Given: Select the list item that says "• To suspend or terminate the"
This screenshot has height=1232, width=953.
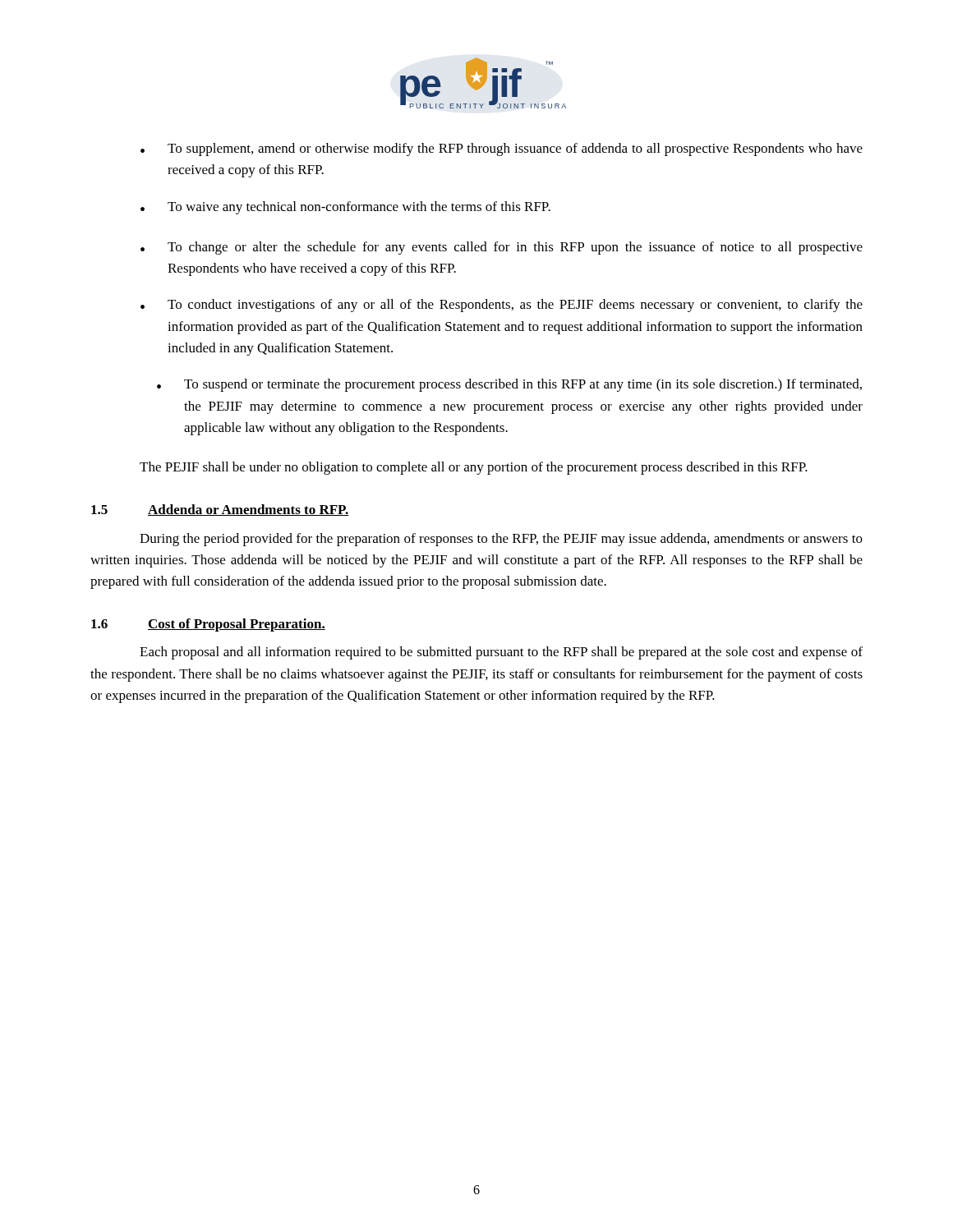Looking at the screenshot, I should (x=509, y=406).
